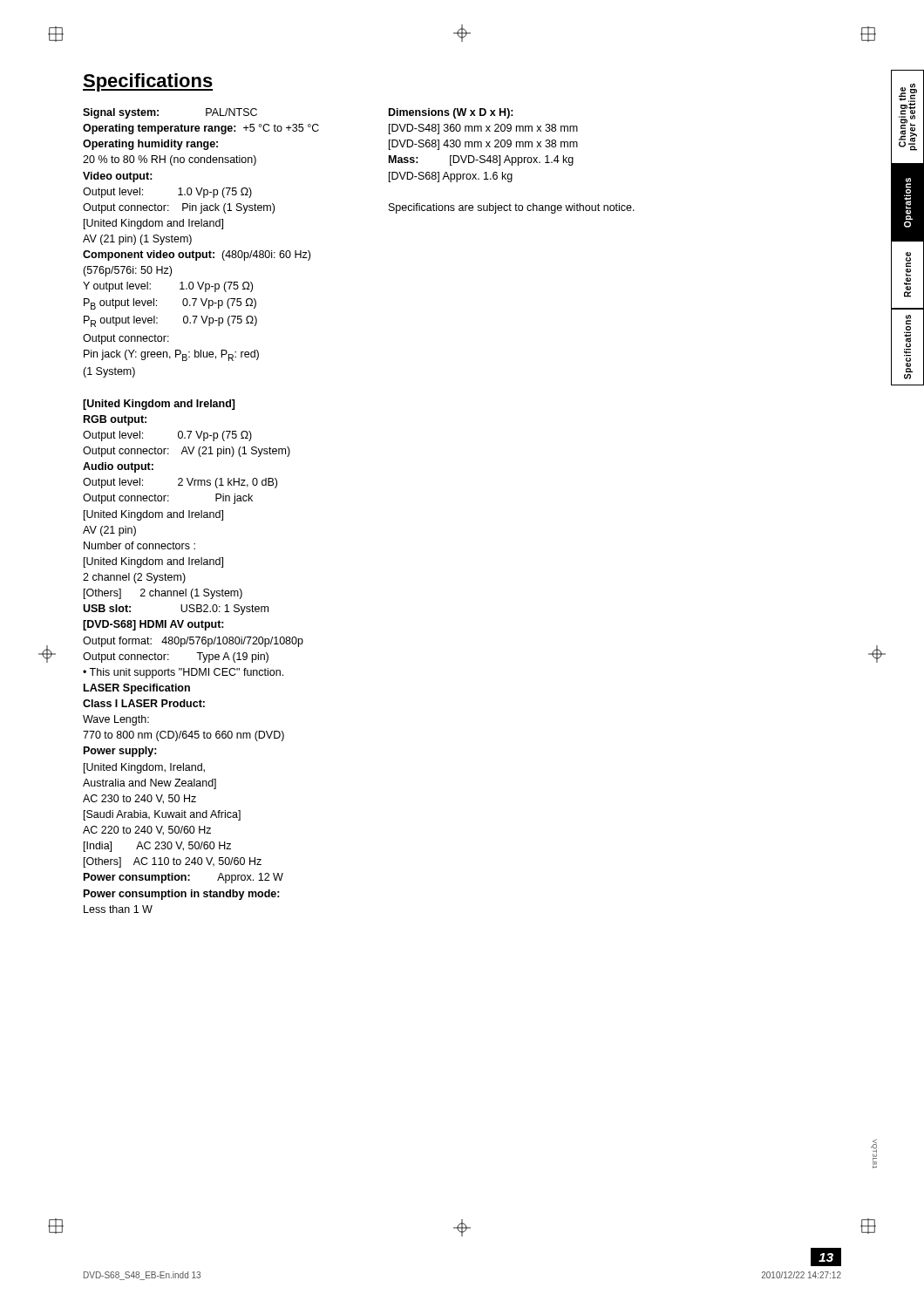
Task: Locate the passage starting "Signal system: PAL/NTSC Operating temperature range:"
Action: pos(222,511)
